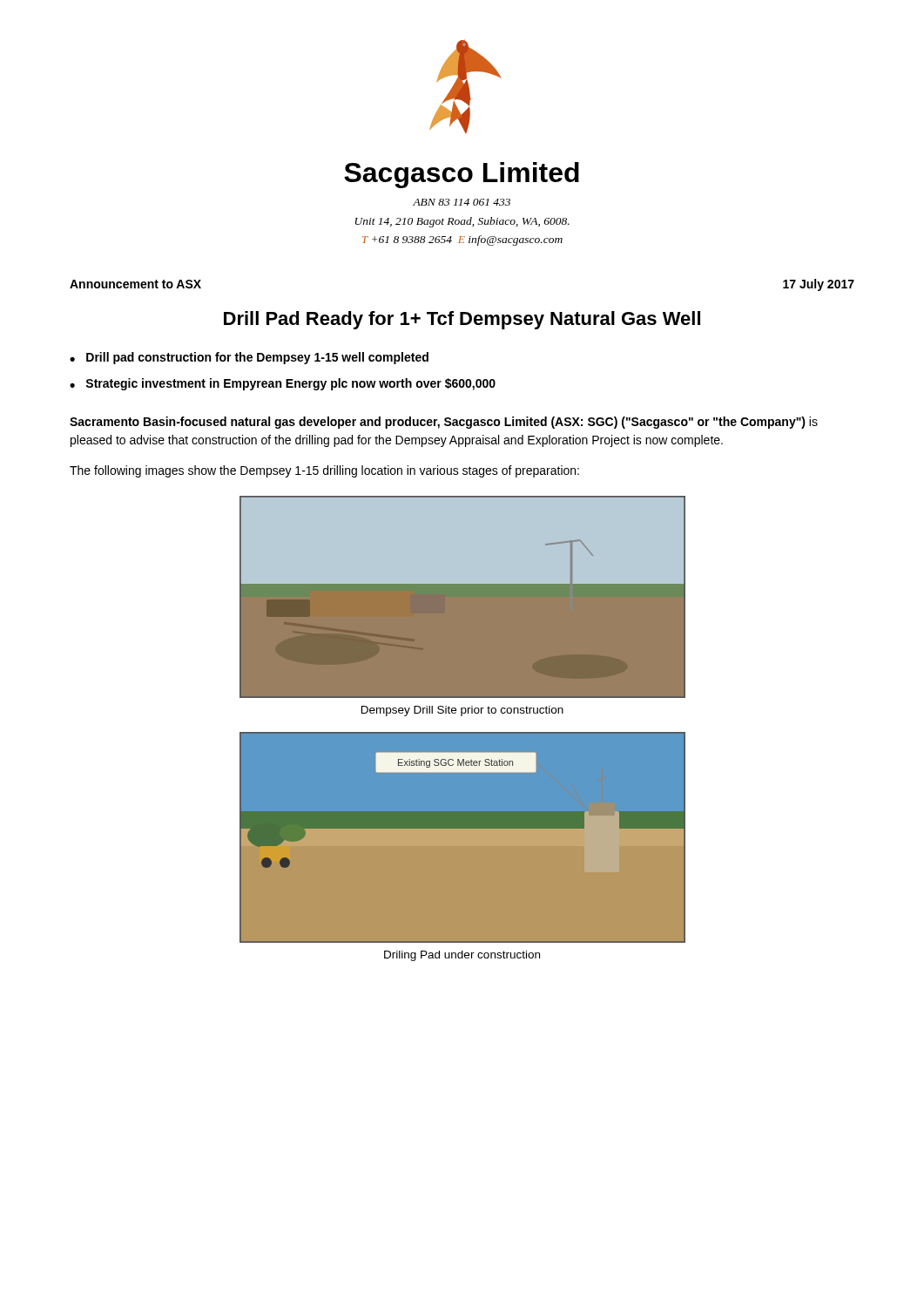Locate the title that opens with "Drill Pad Ready"
Screen dimensions: 1307x924
(x=462, y=318)
